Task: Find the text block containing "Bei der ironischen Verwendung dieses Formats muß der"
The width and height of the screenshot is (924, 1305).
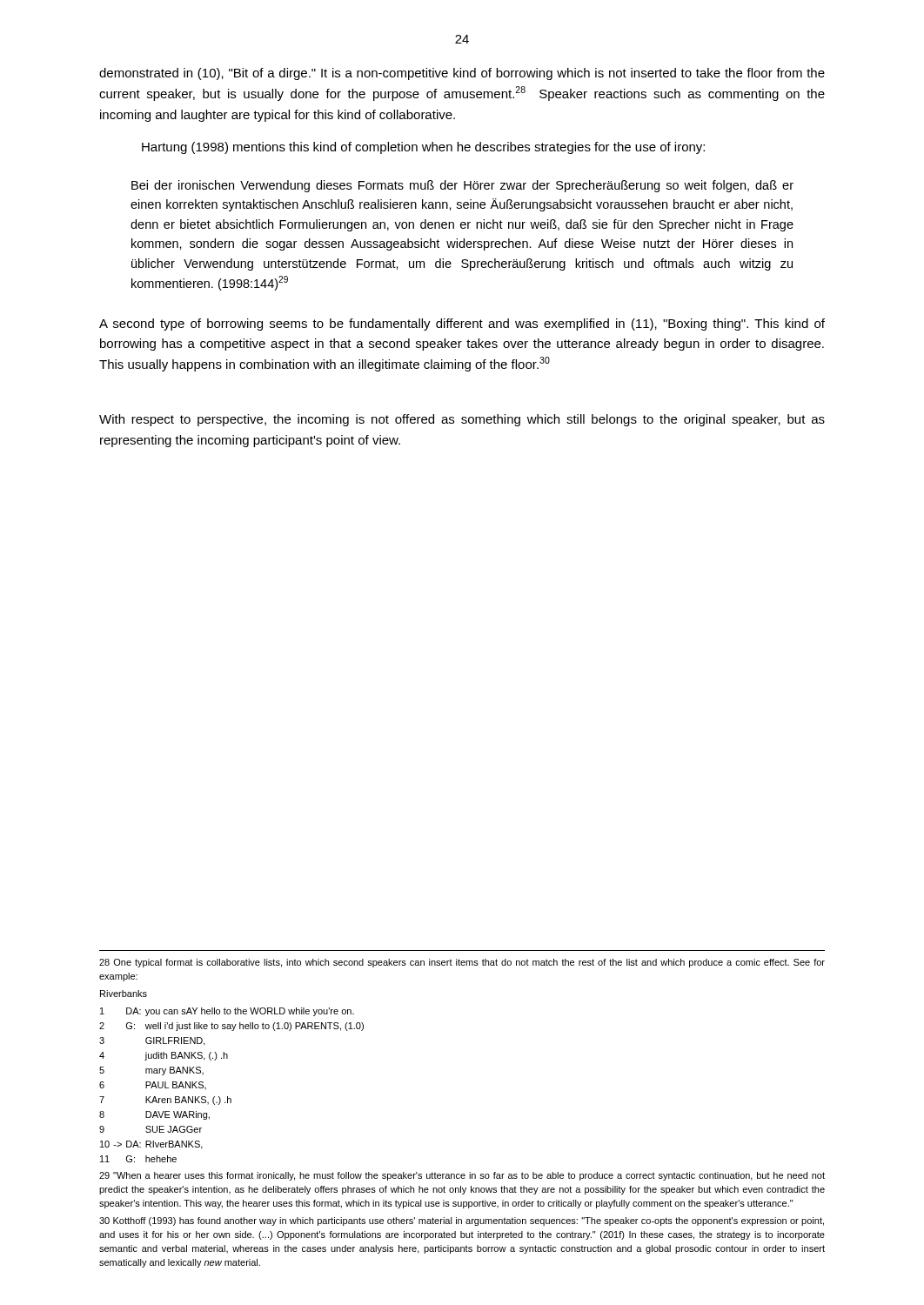Action: click(x=462, y=235)
